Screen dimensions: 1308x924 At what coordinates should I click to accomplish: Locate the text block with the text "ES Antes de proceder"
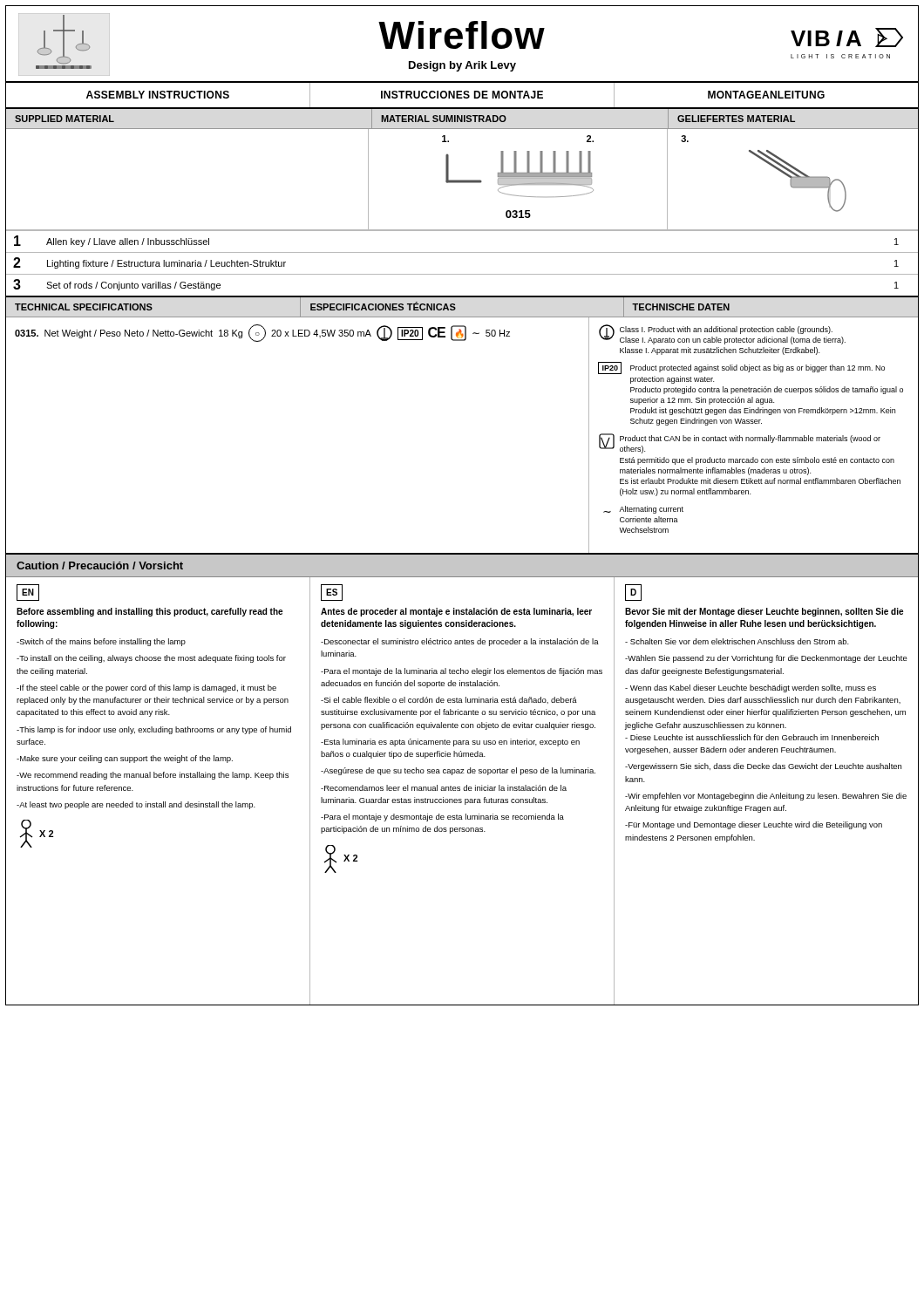pyautogui.click(x=462, y=728)
